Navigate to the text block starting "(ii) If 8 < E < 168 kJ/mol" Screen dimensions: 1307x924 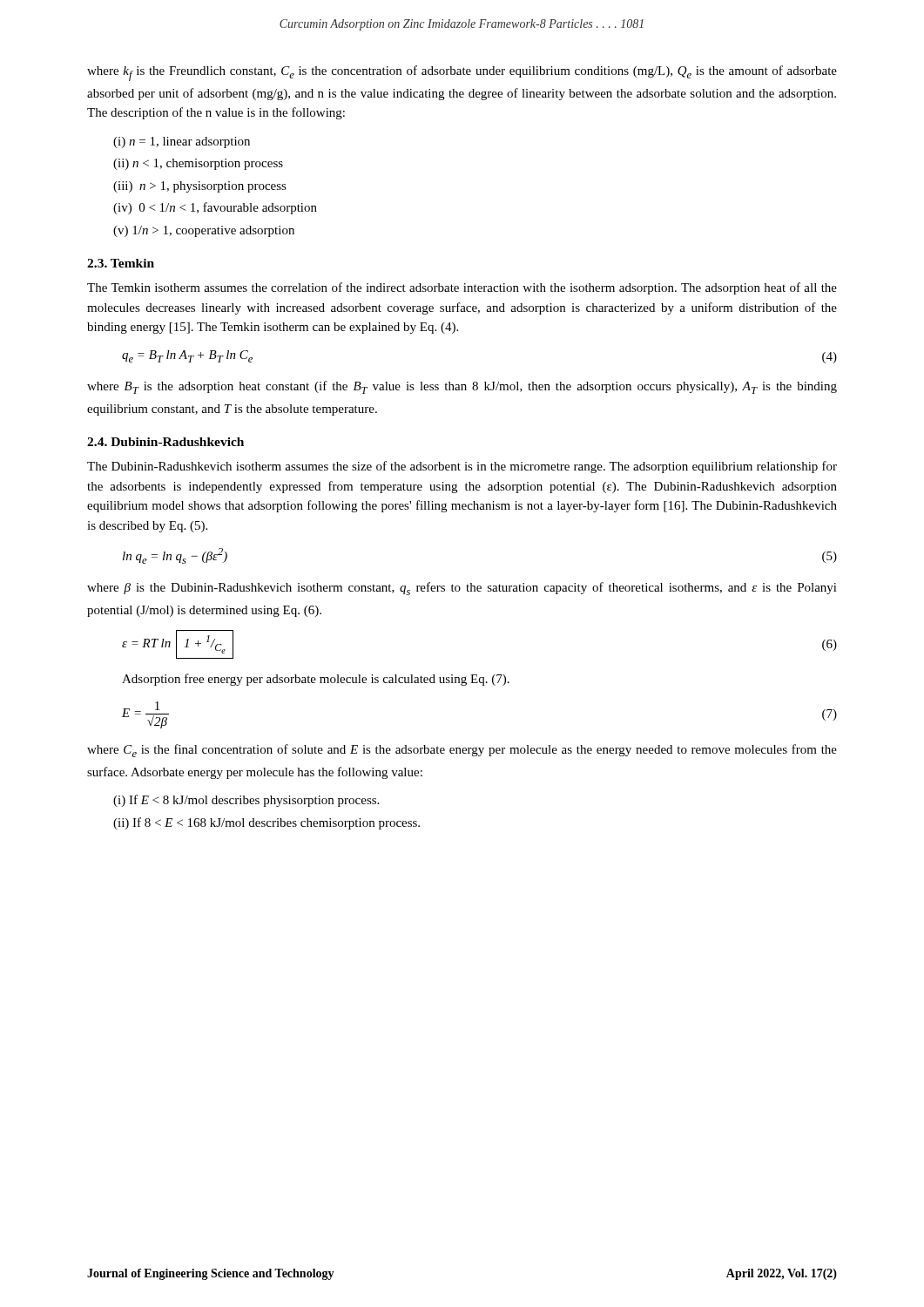(267, 822)
